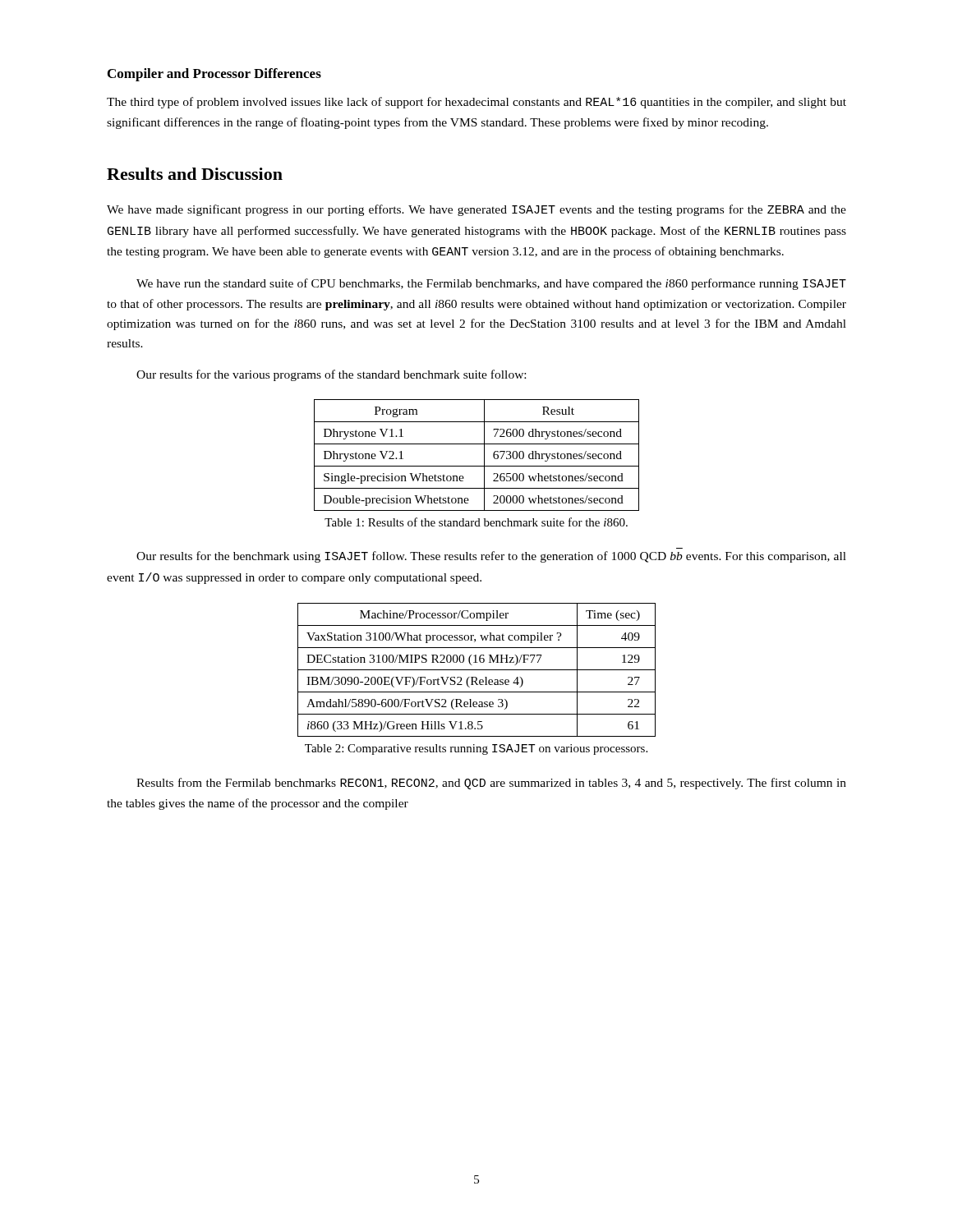Click on the text block that reads "The third type of problem involved issues"
Viewport: 953px width, 1232px height.
click(x=476, y=112)
